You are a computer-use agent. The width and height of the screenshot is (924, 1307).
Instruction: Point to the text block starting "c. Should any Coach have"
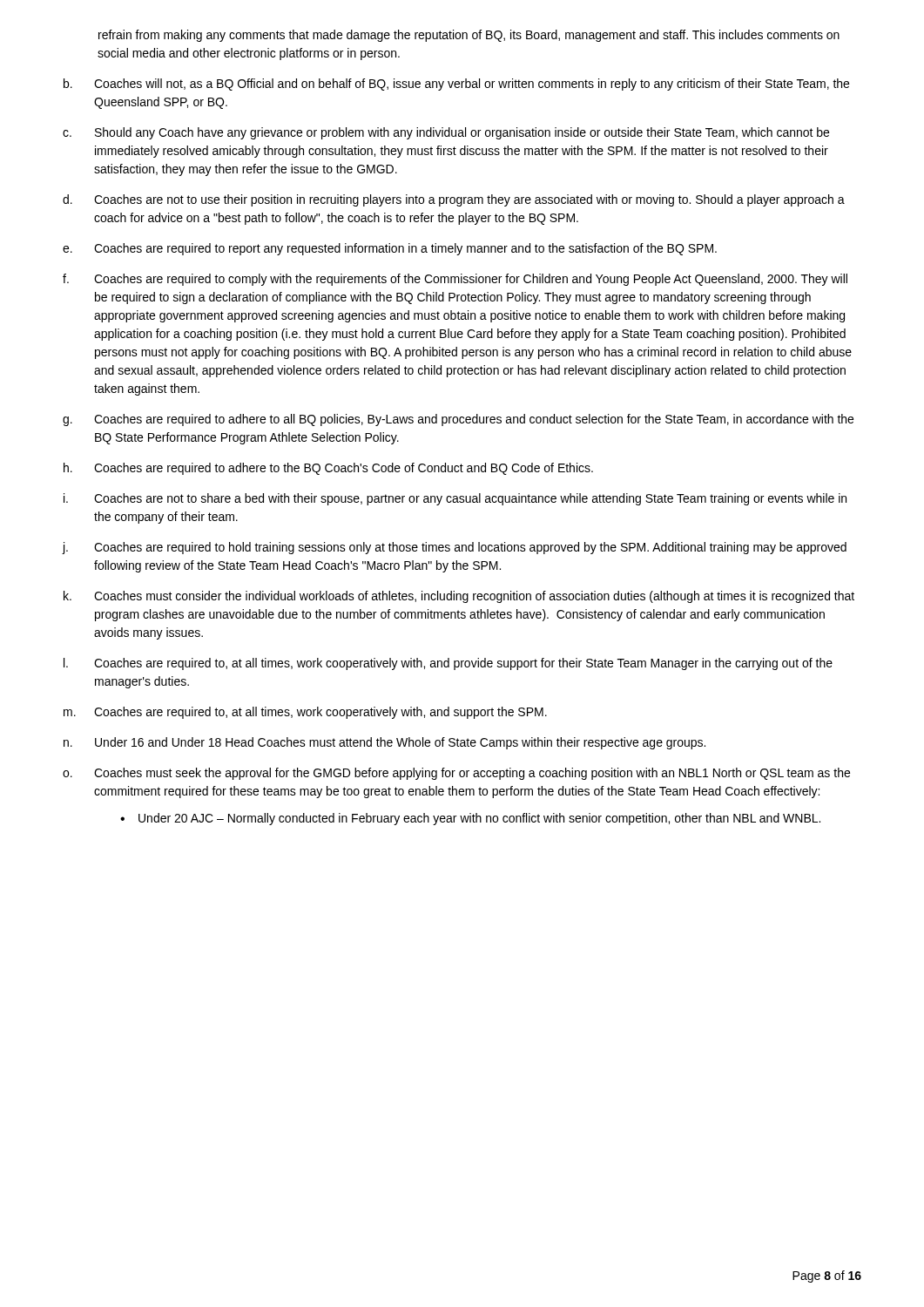(x=462, y=151)
